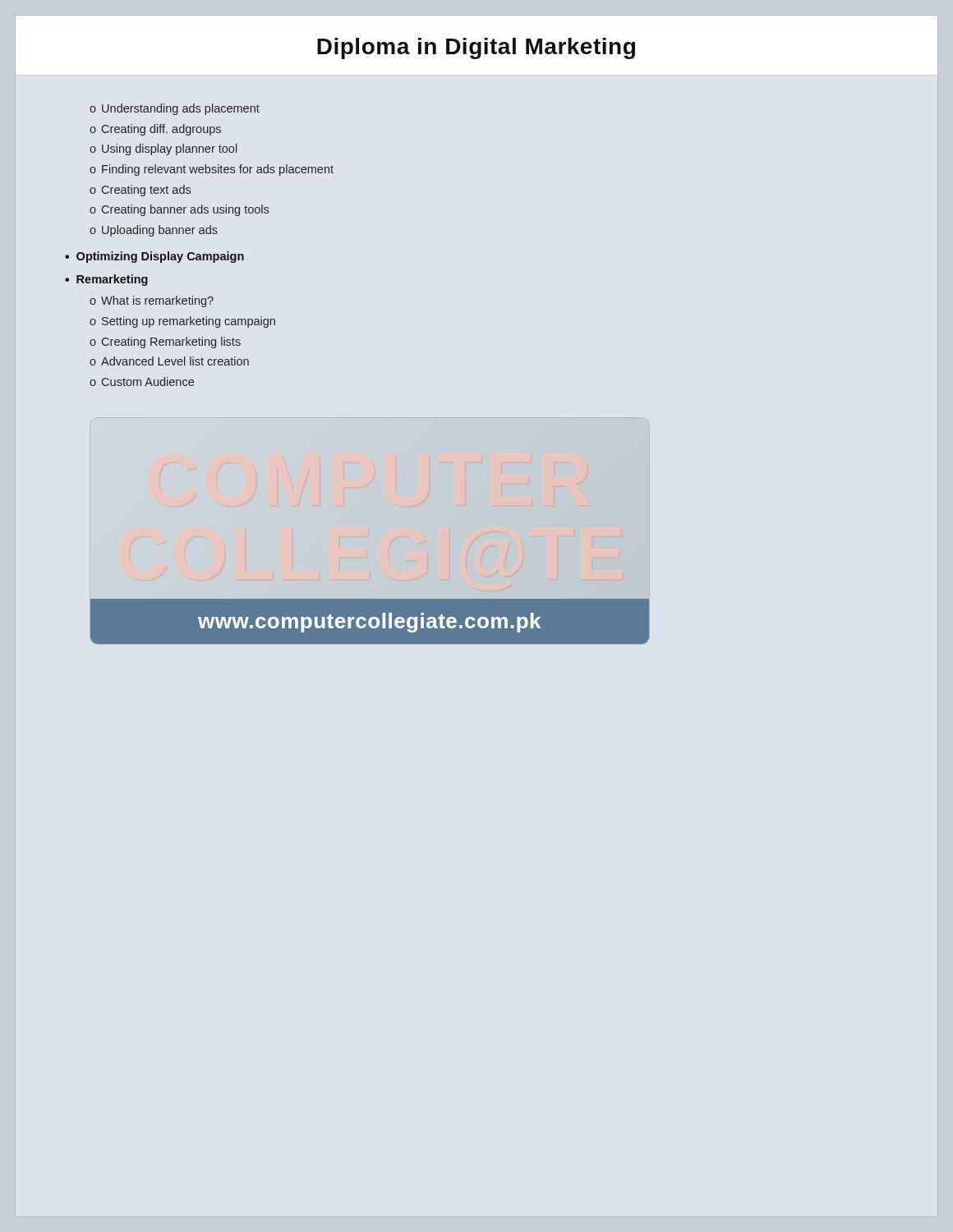Locate a logo

pyautogui.click(x=476, y=531)
